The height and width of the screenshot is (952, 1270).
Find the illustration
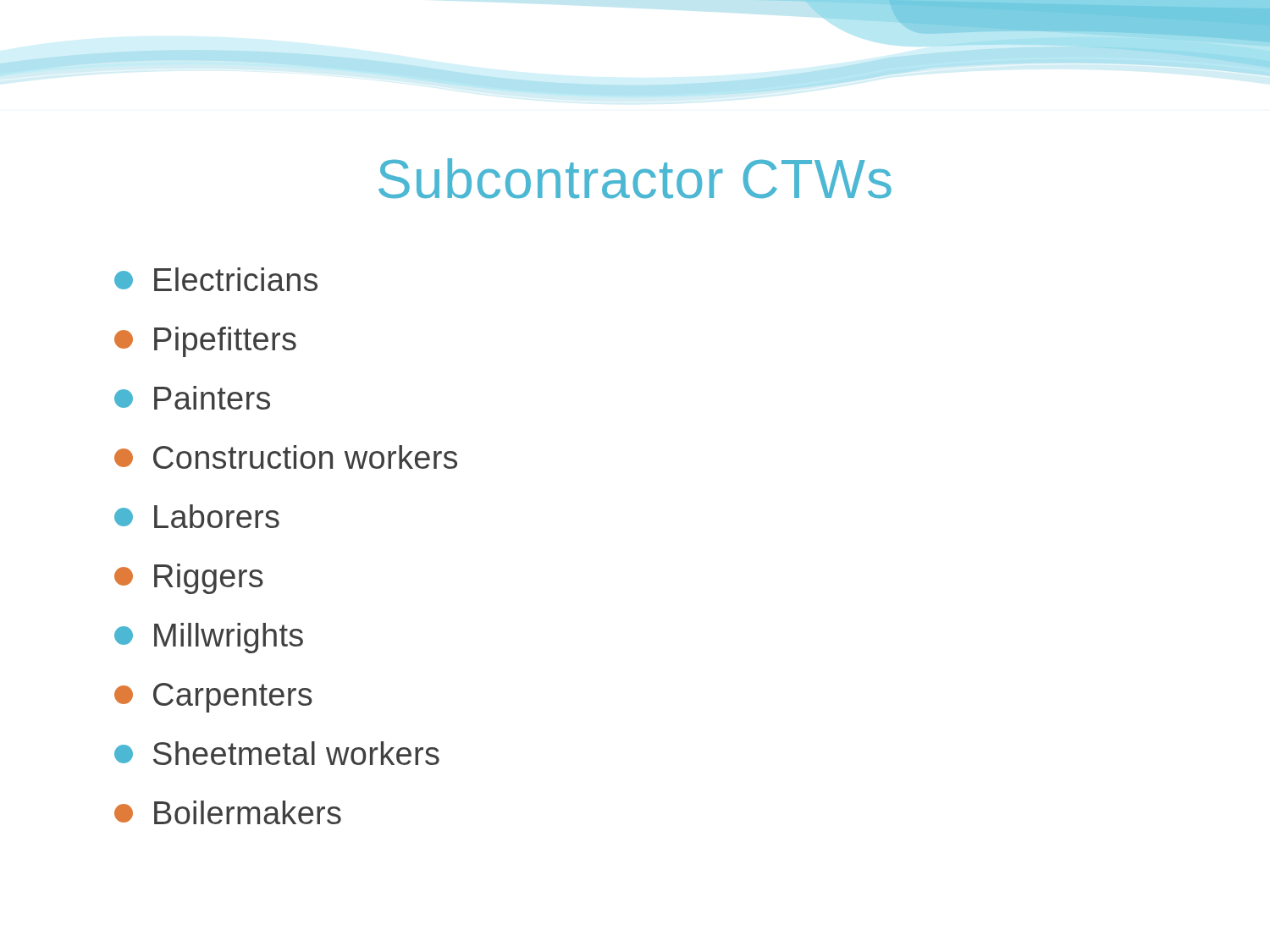point(635,66)
